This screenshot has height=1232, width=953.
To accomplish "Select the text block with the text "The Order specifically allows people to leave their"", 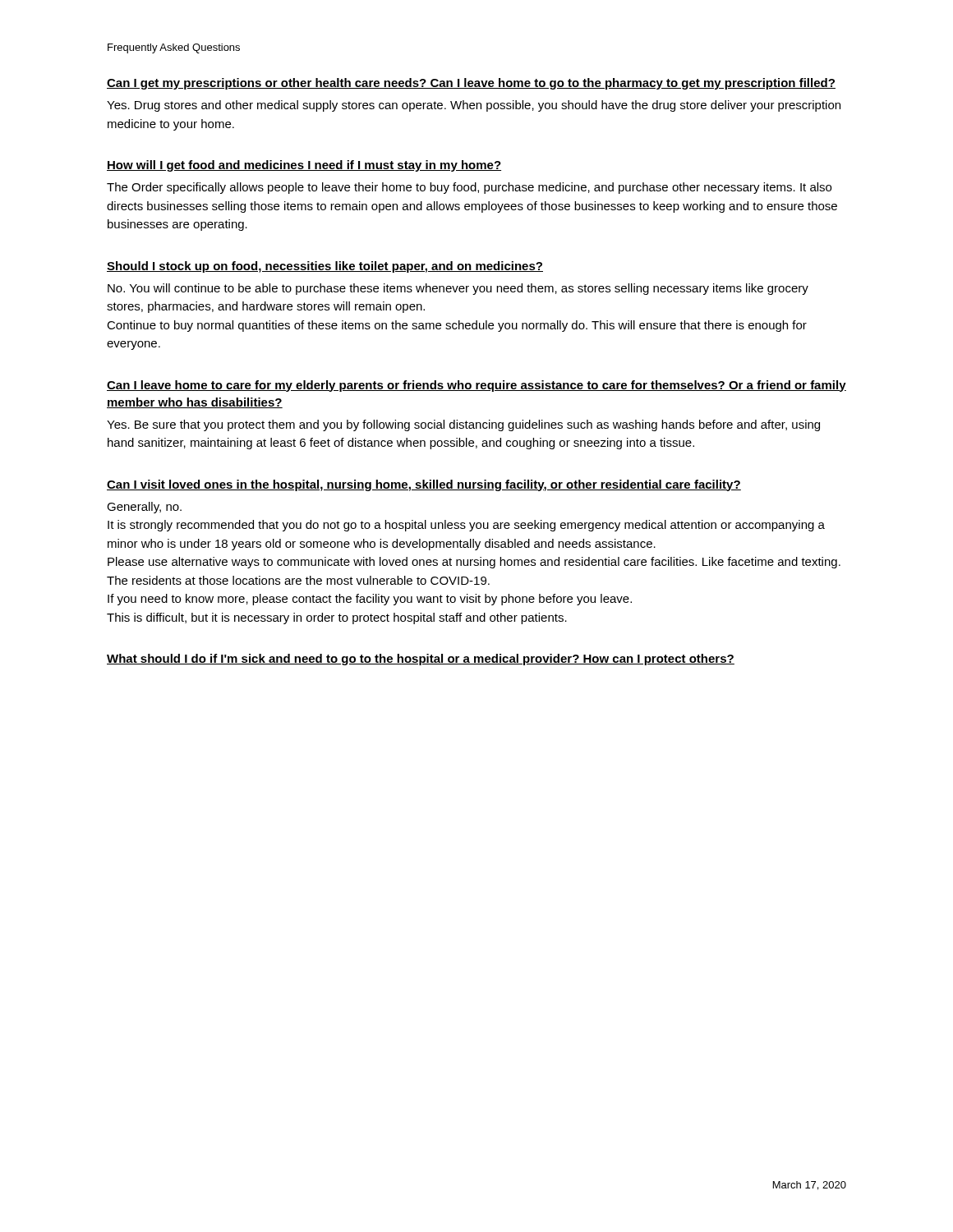I will point(476,206).
